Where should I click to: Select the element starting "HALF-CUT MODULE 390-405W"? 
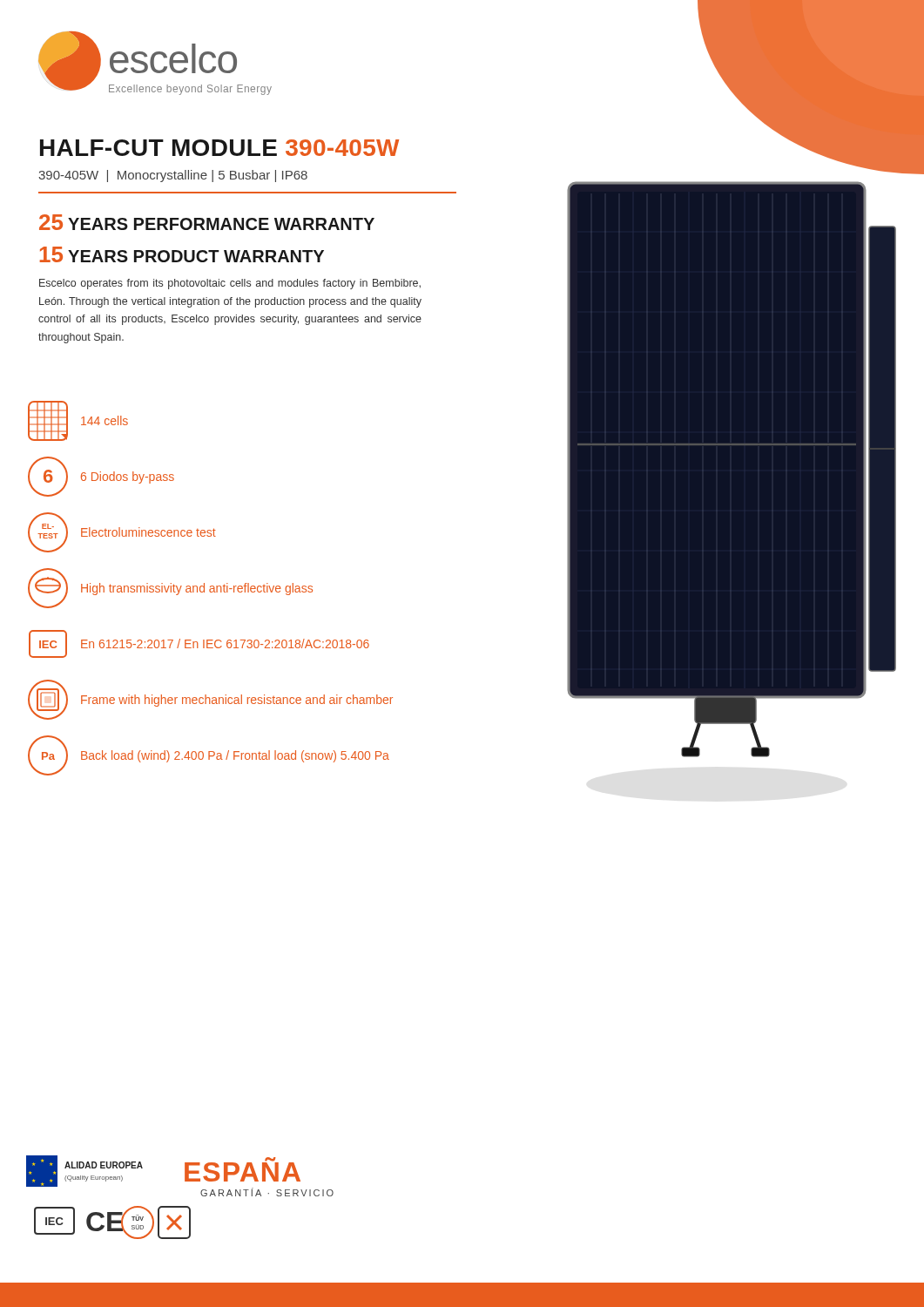[x=252, y=148]
